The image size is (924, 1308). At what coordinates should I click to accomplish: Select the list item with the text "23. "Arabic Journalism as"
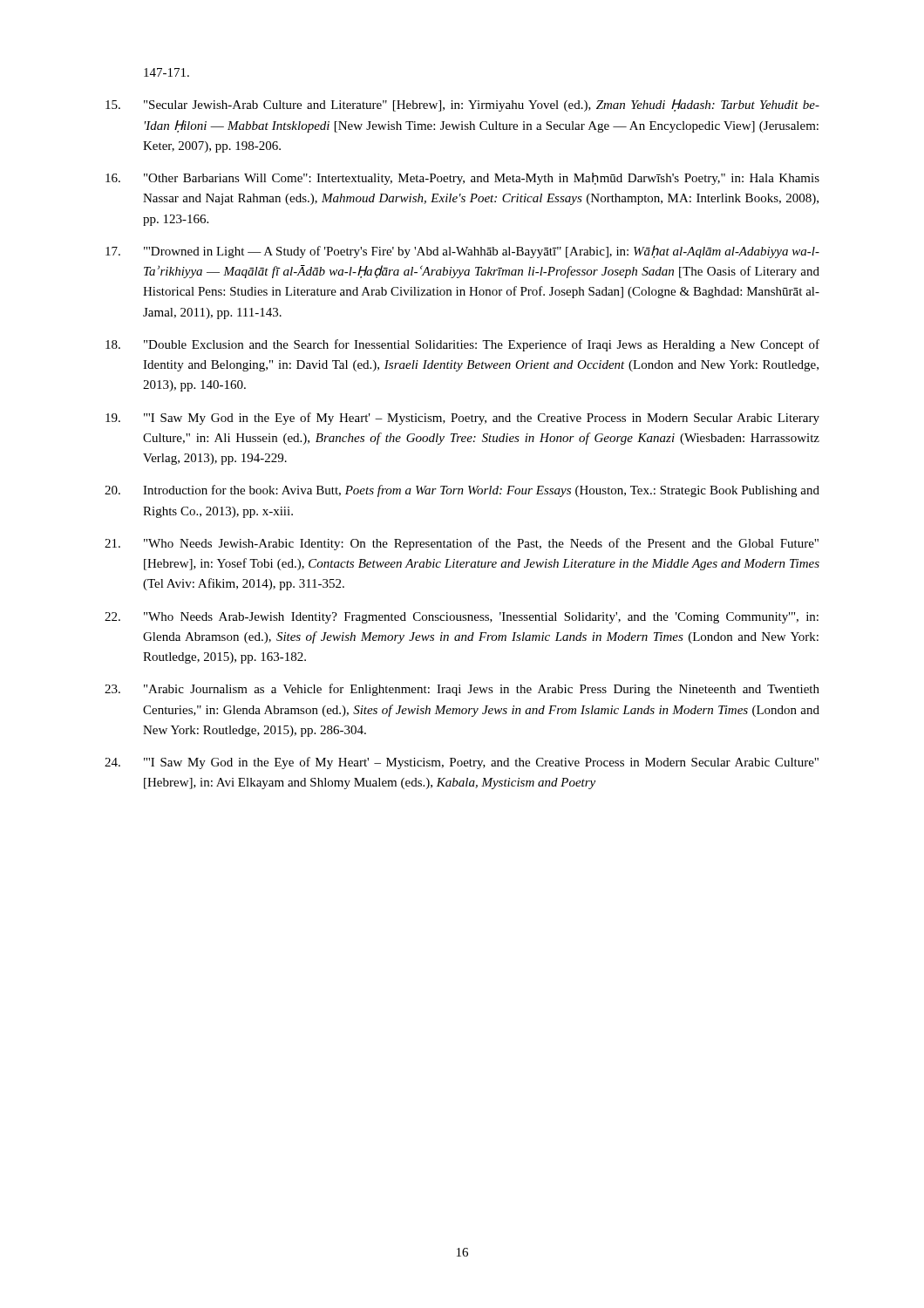462,710
